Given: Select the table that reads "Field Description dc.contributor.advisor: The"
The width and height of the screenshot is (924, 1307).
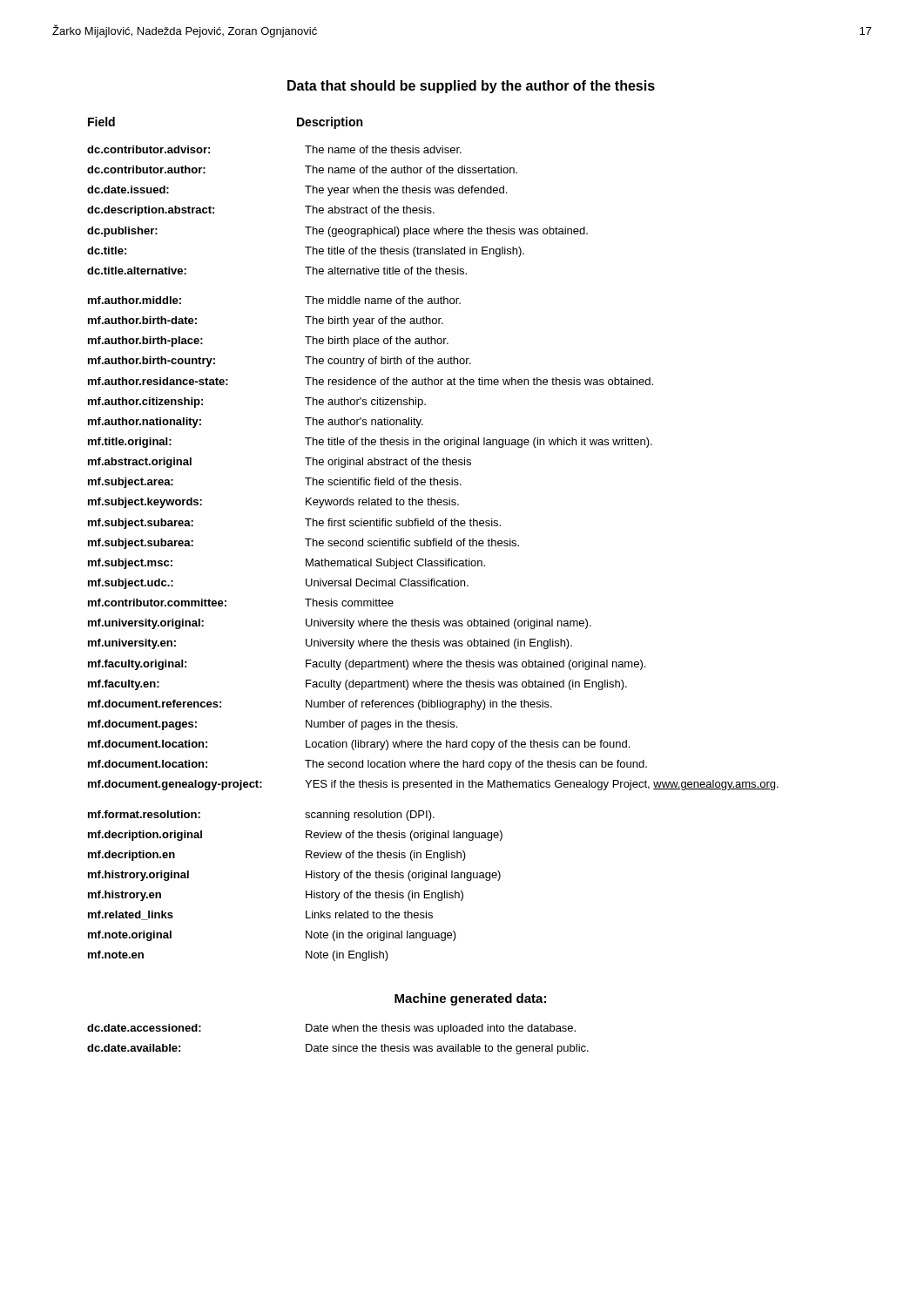Looking at the screenshot, I should click(471, 540).
